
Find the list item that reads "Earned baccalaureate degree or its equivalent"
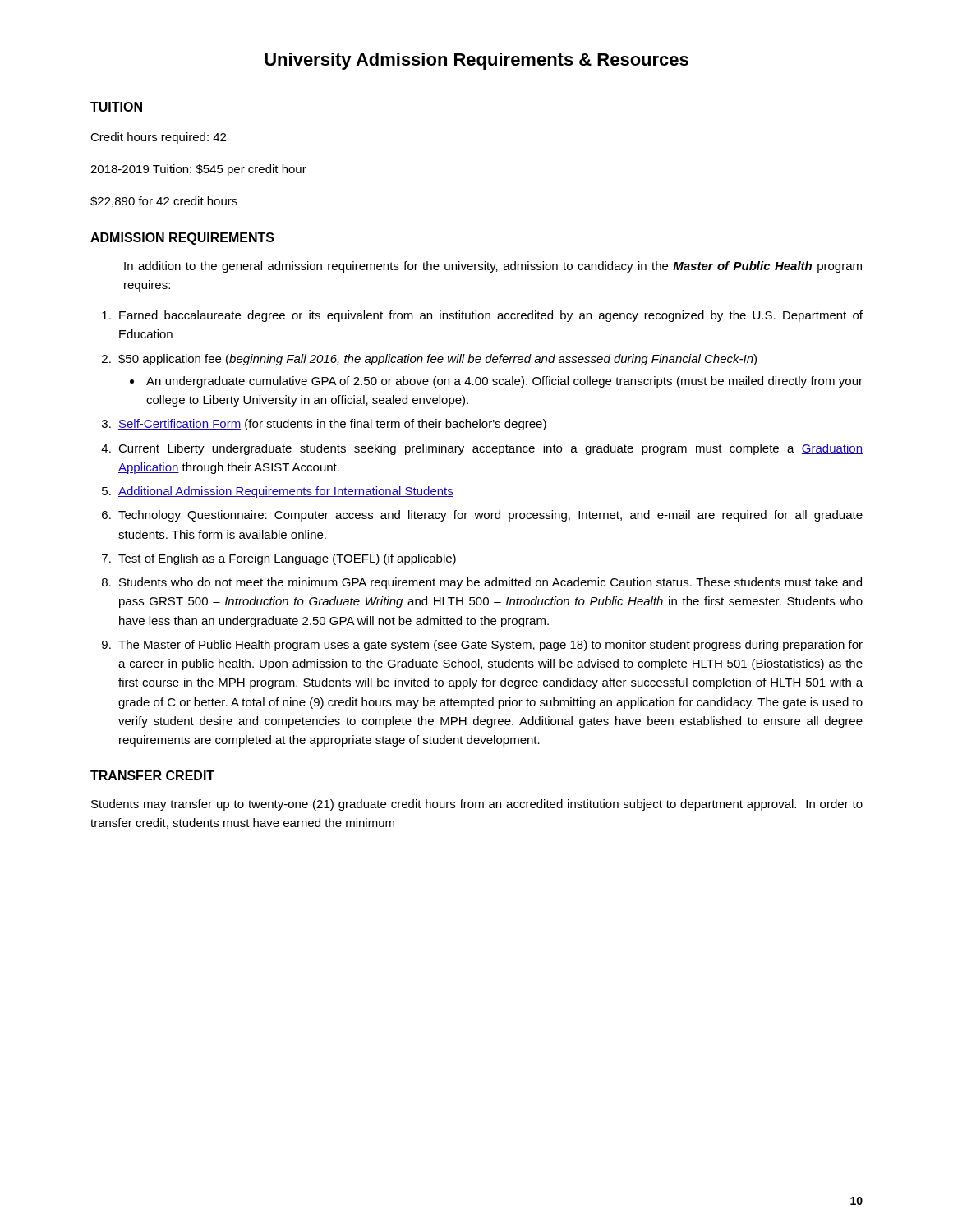(x=489, y=325)
